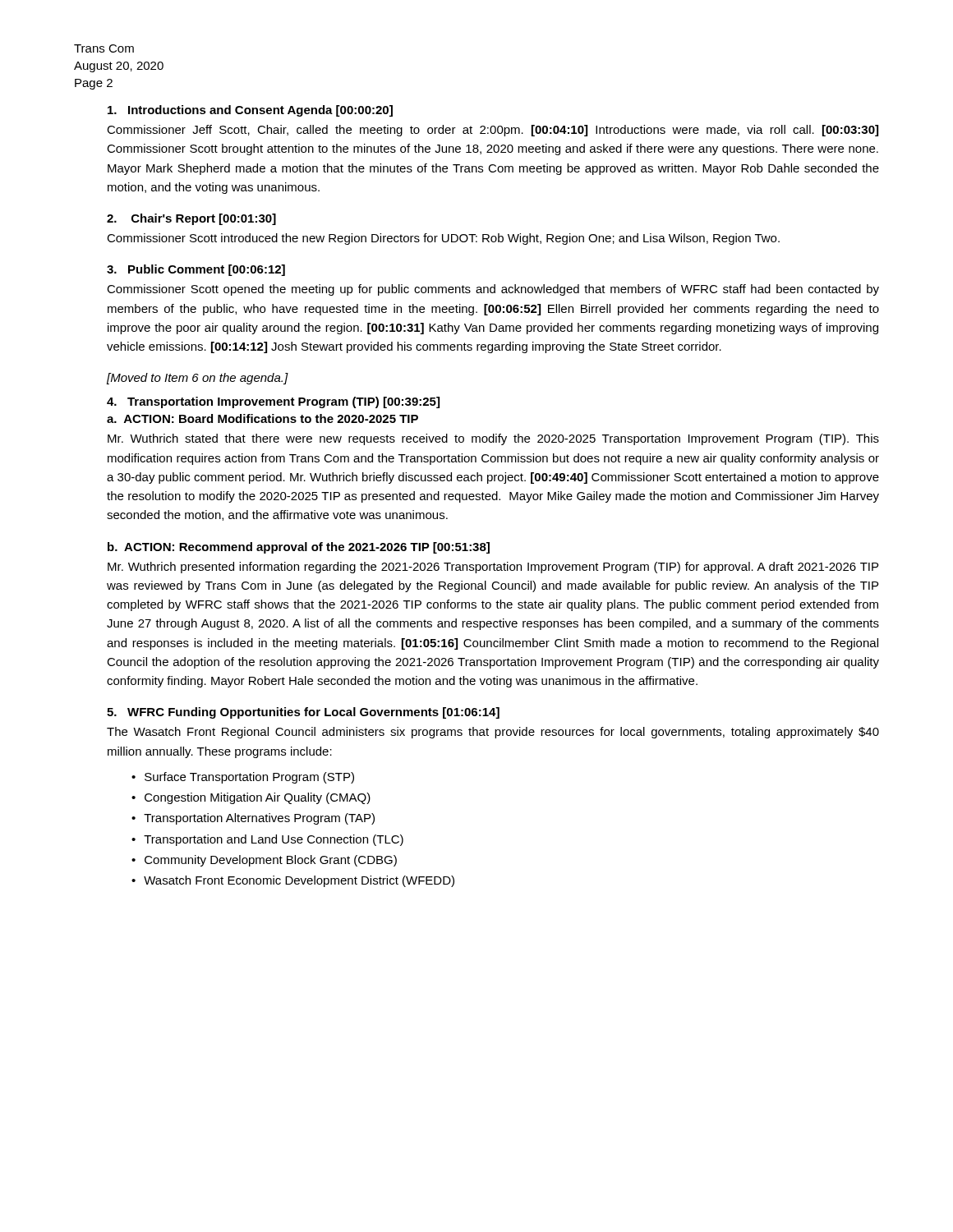Find "•Transportation Alternatives Program (TAP)" on this page
Screen dimensions: 1232x953
coord(253,818)
